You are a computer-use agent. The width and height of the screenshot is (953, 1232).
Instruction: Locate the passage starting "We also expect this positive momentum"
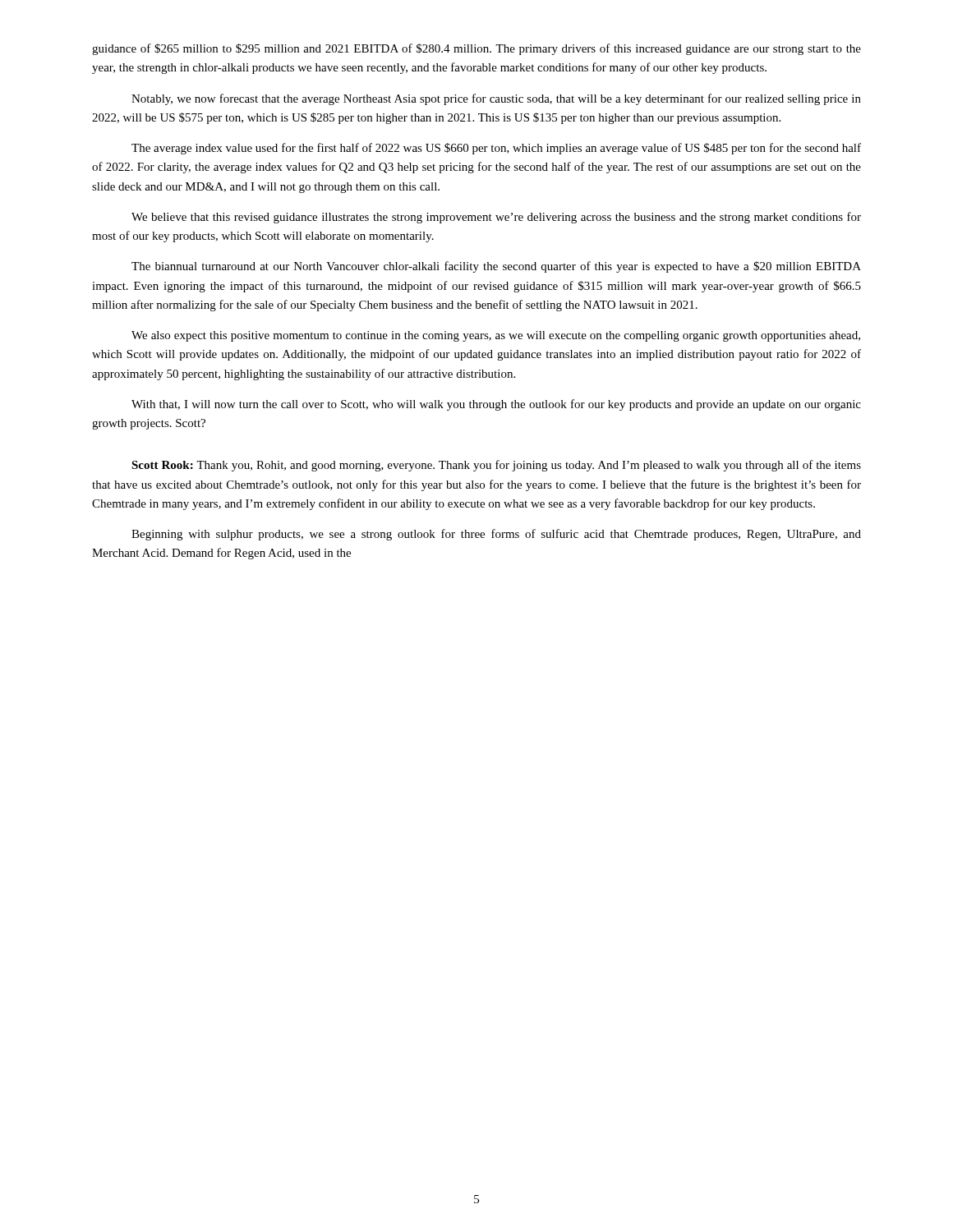pos(476,355)
